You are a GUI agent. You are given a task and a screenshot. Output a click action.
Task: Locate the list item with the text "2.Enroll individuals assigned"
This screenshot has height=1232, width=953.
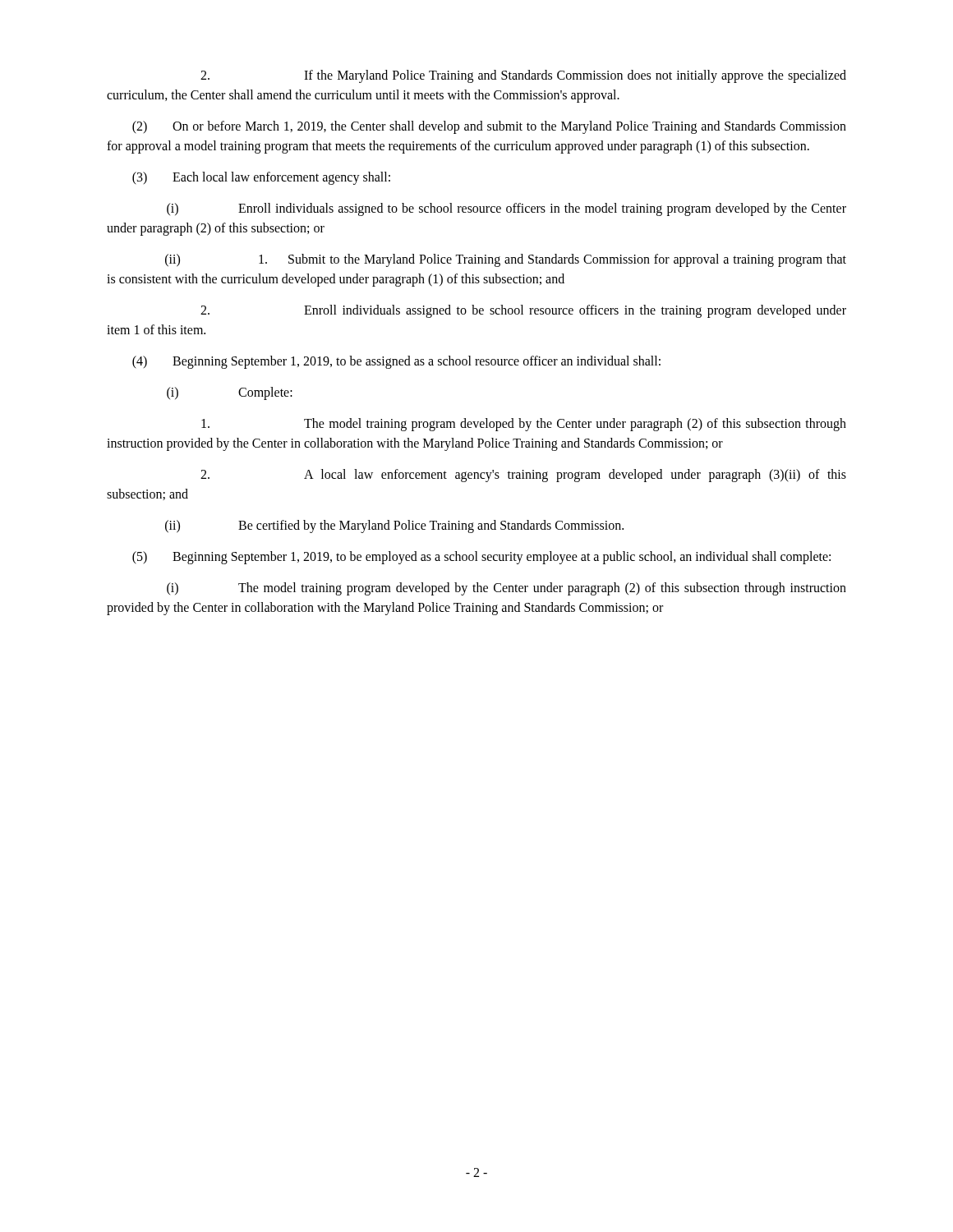click(x=476, y=320)
